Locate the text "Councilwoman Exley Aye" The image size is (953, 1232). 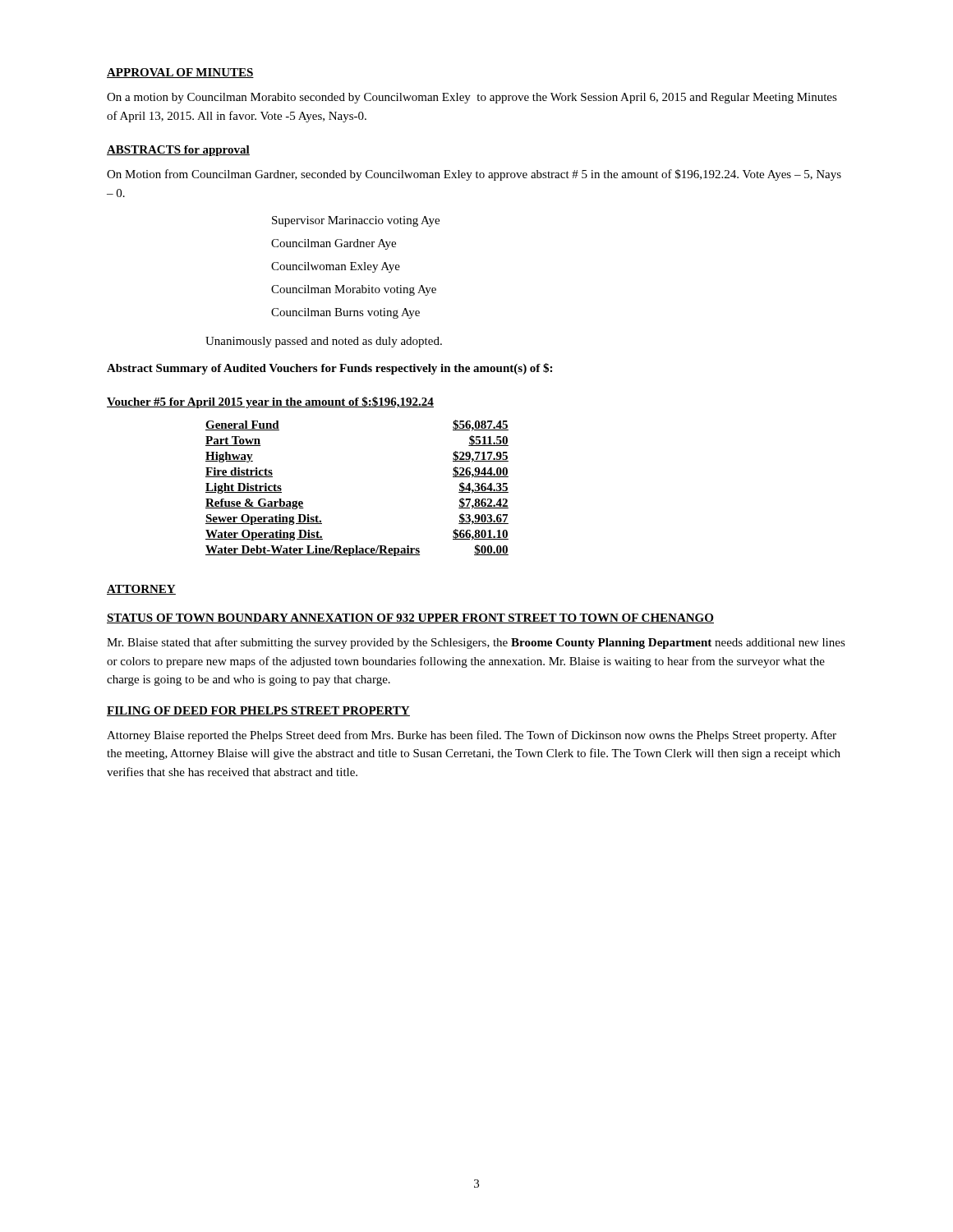coord(336,266)
